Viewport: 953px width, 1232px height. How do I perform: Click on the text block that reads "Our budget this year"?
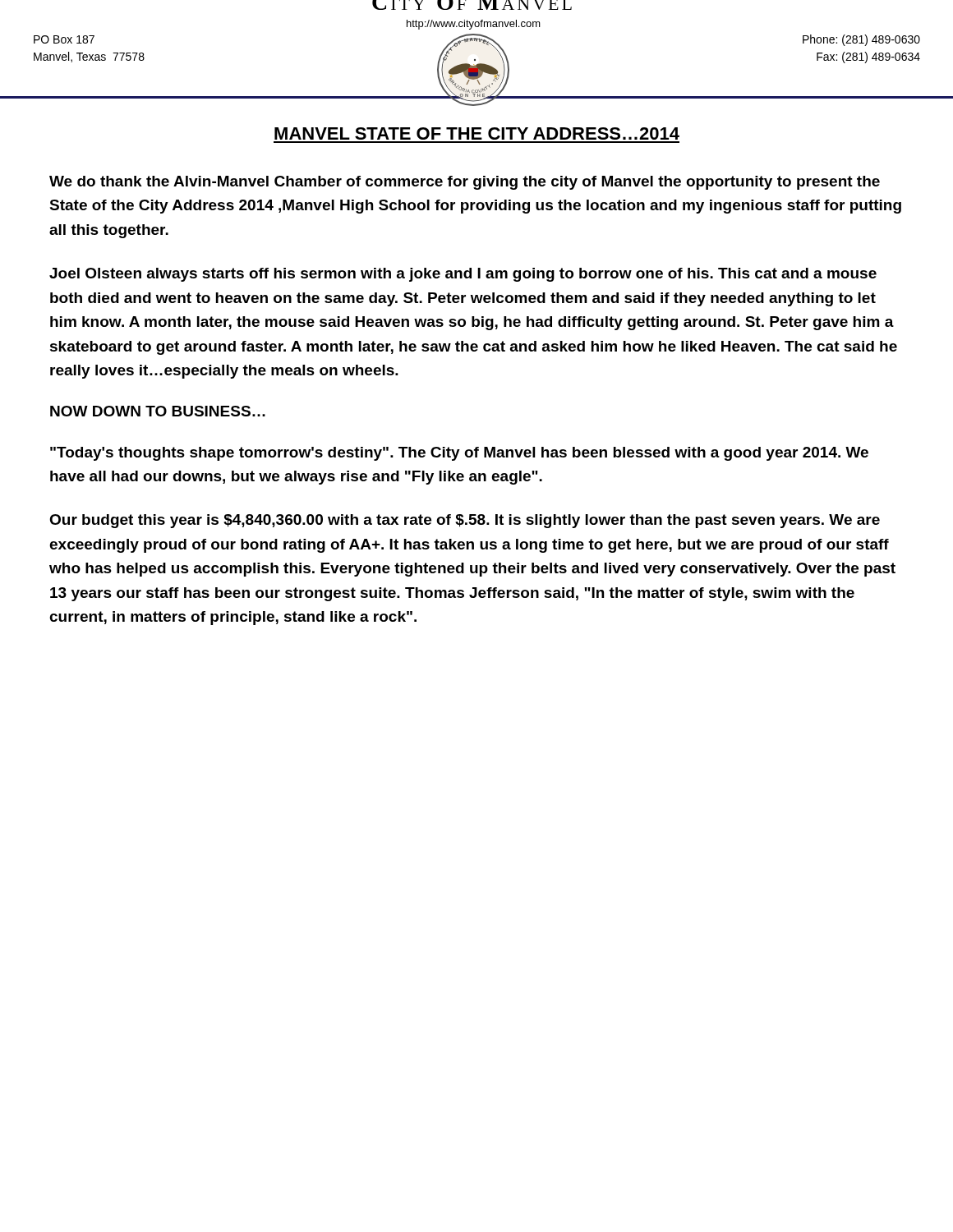coord(472,568)
